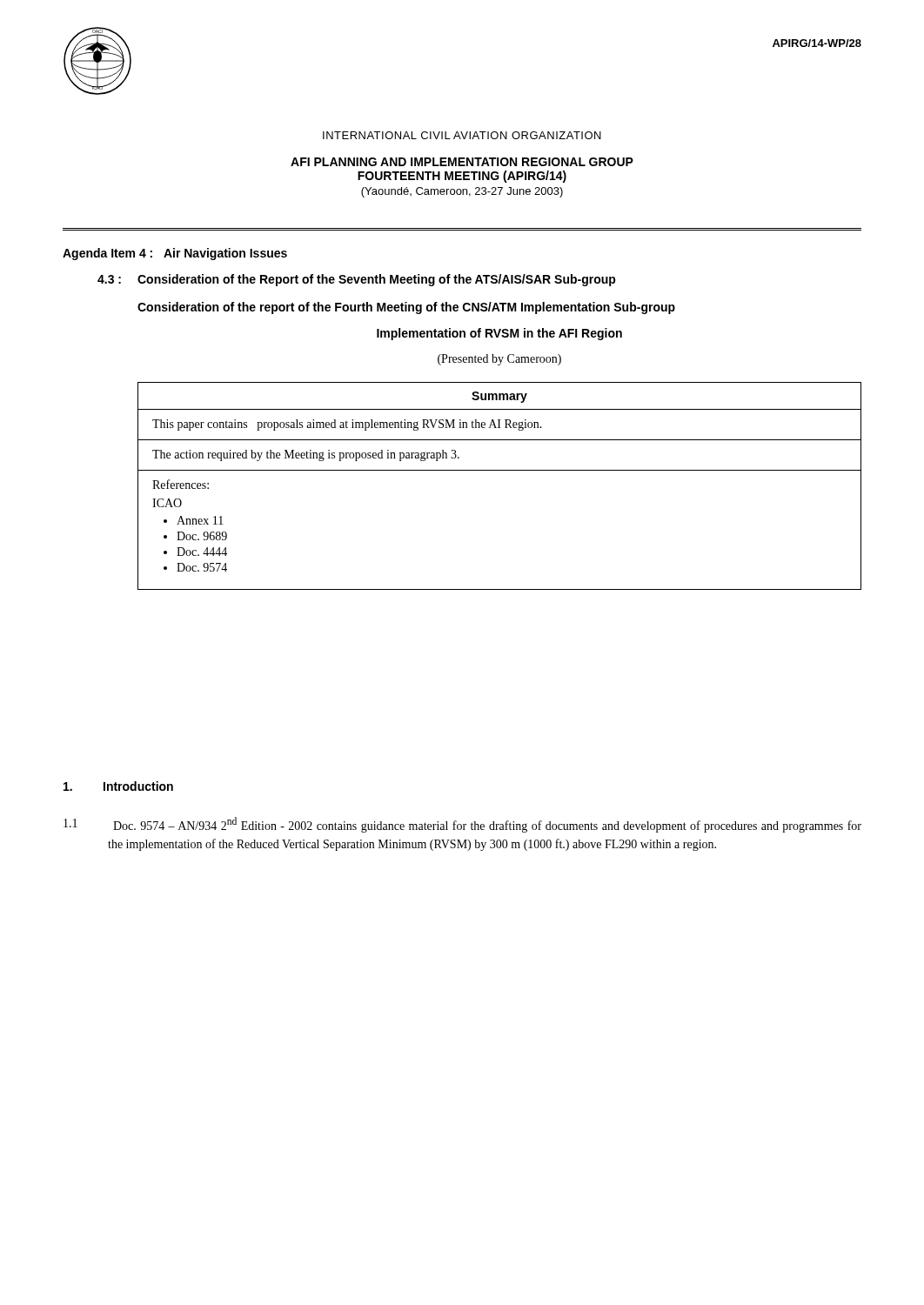Click on the section header that reads "Consideration of the report of the Fourth Meeting"
This screenshot has height=1305, width=924.
point(499,307)
